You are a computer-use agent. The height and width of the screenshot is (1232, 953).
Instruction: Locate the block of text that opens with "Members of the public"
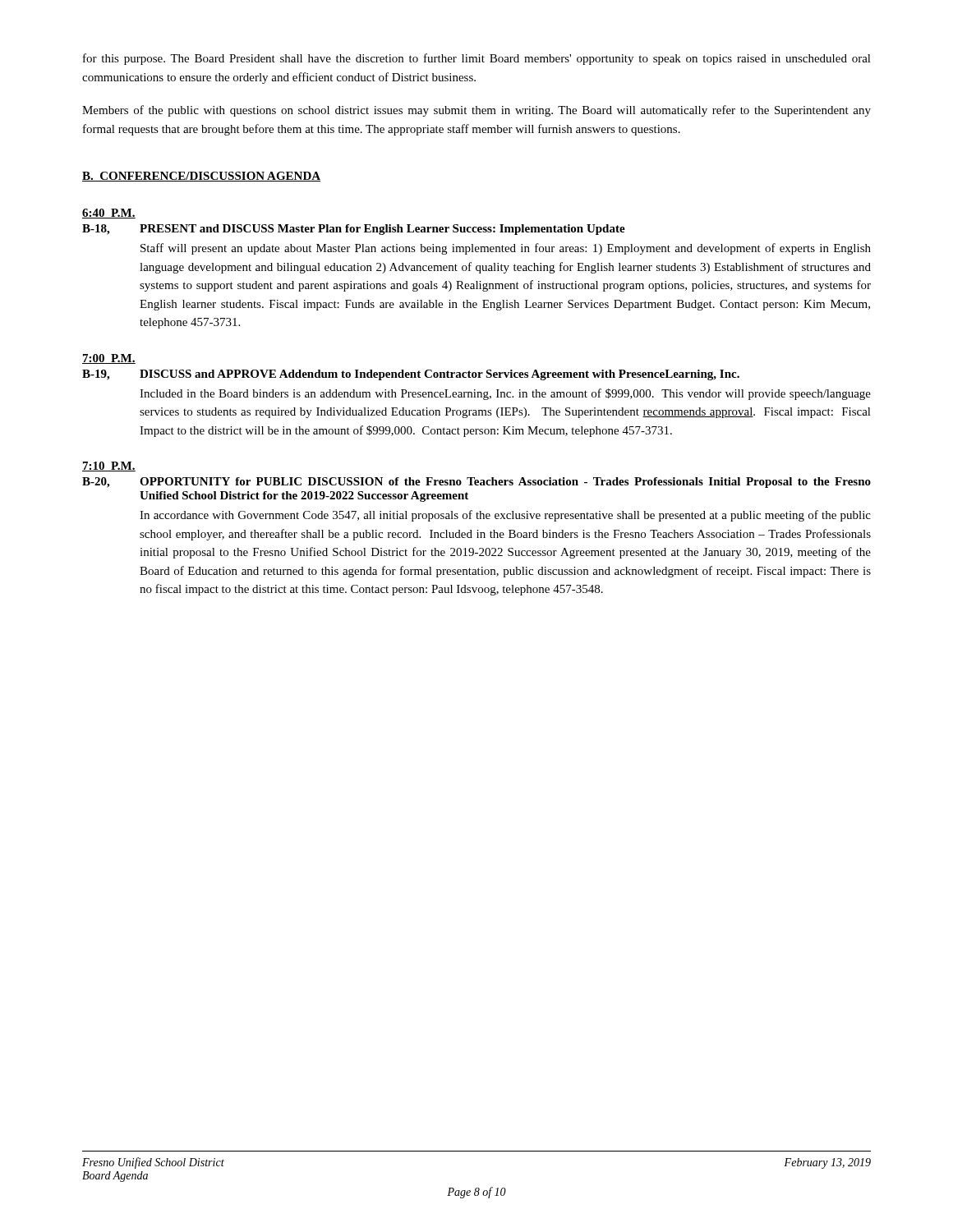[x=476, y=119]
